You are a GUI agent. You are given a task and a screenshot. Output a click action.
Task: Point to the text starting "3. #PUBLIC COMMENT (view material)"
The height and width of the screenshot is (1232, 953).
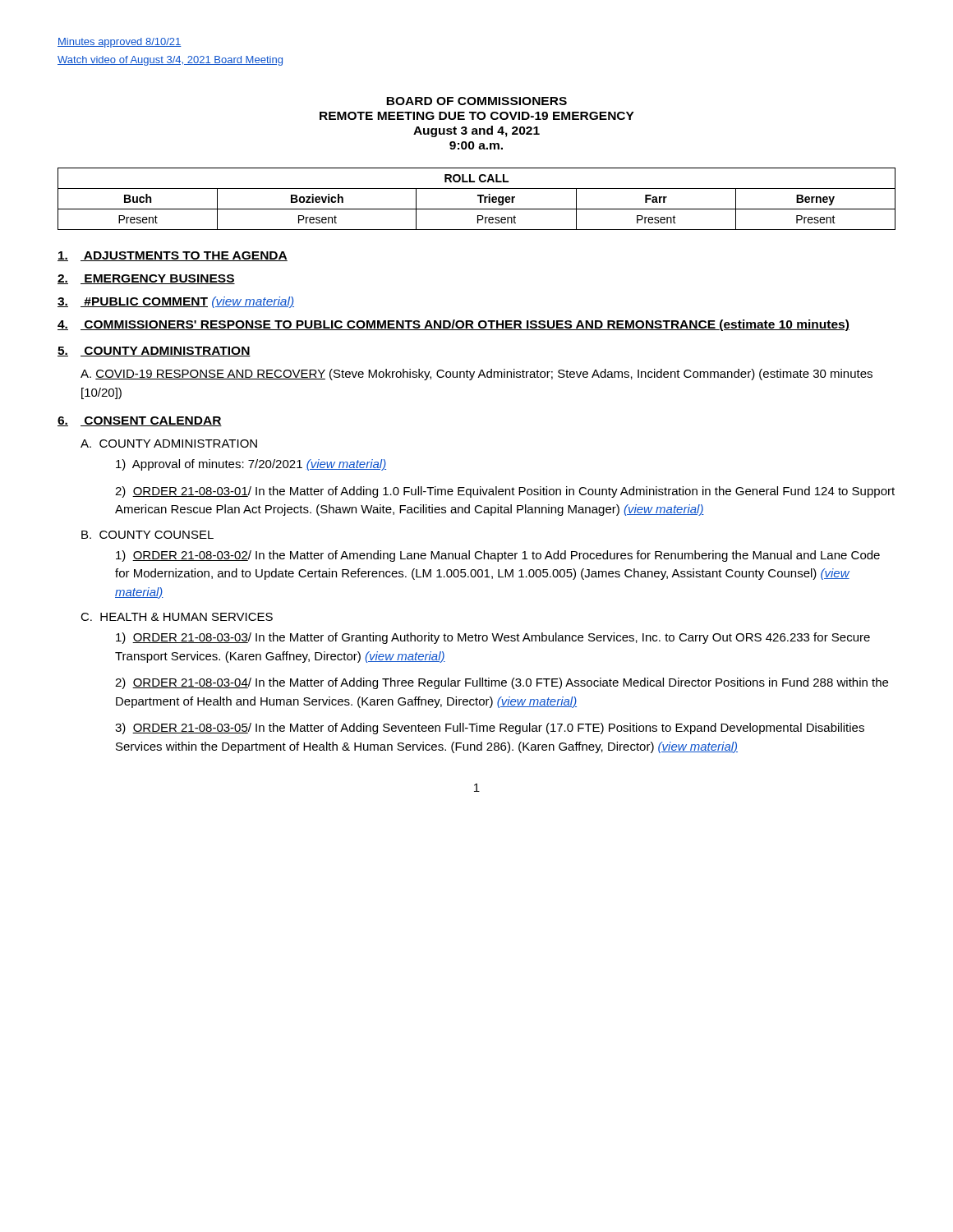(x=176, y=302)
